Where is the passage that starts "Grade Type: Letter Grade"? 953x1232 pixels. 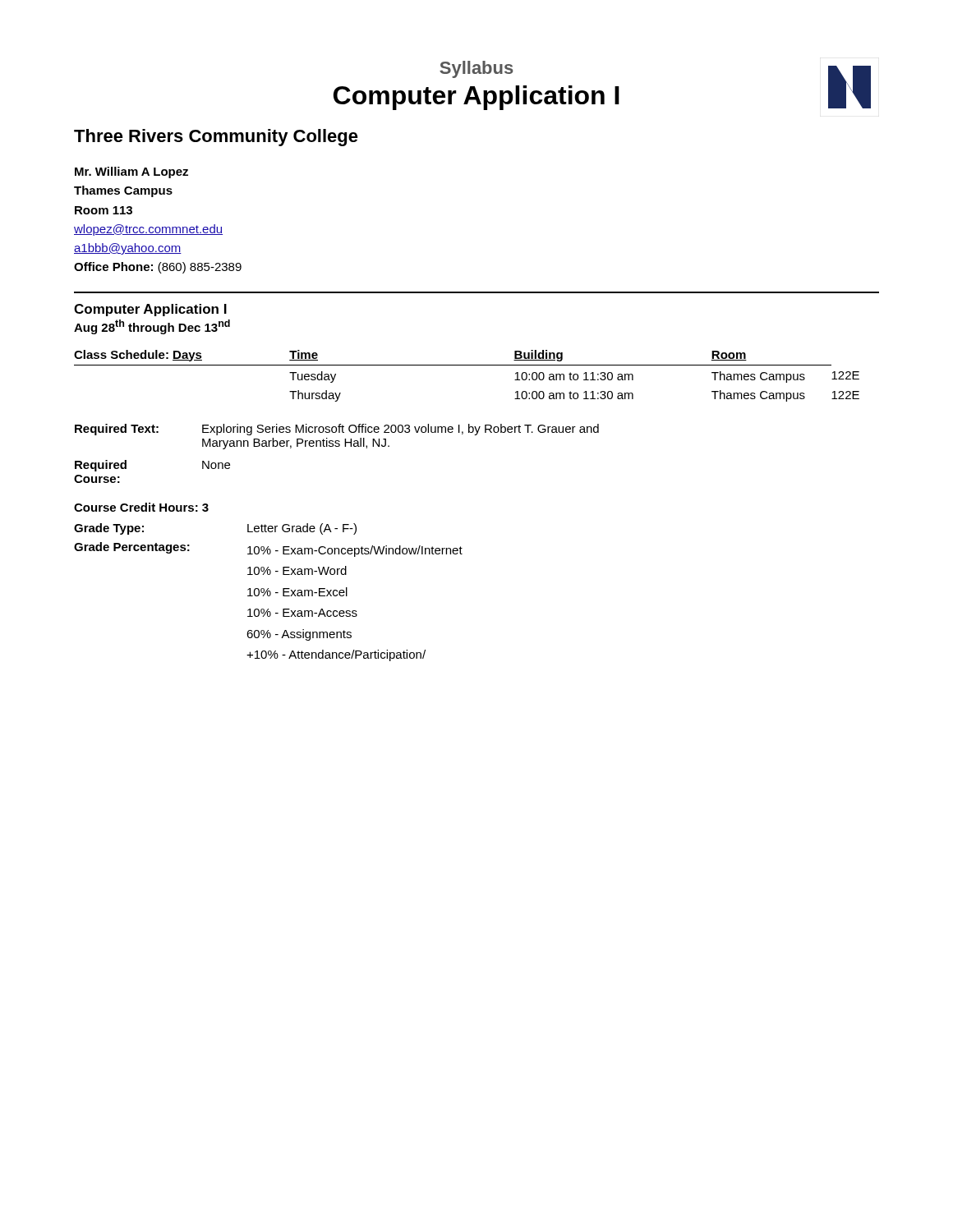click(106, 529)
